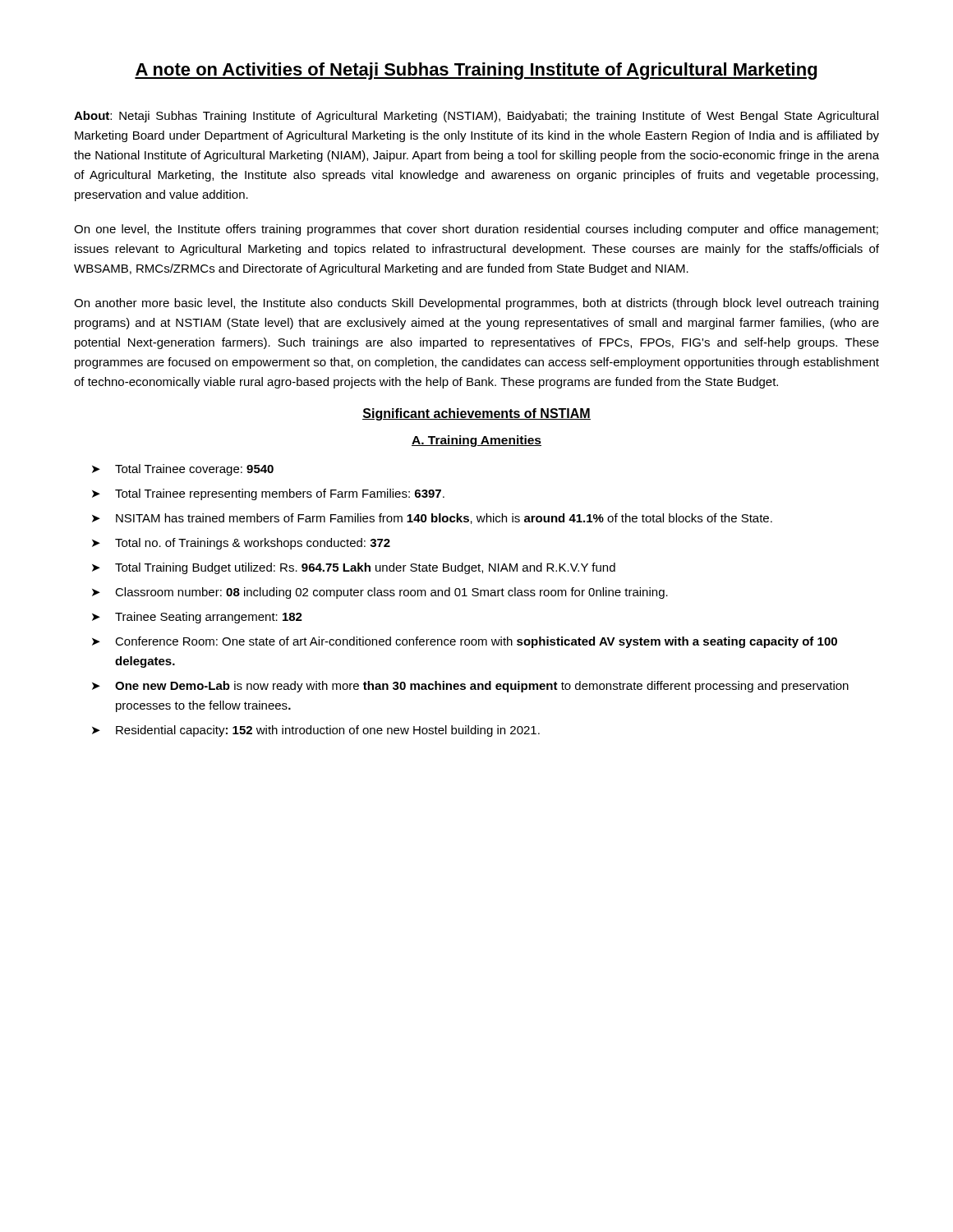Navigate to the passage starting "A note on Activities of Netaji Subhas Training"

(476, 69)
